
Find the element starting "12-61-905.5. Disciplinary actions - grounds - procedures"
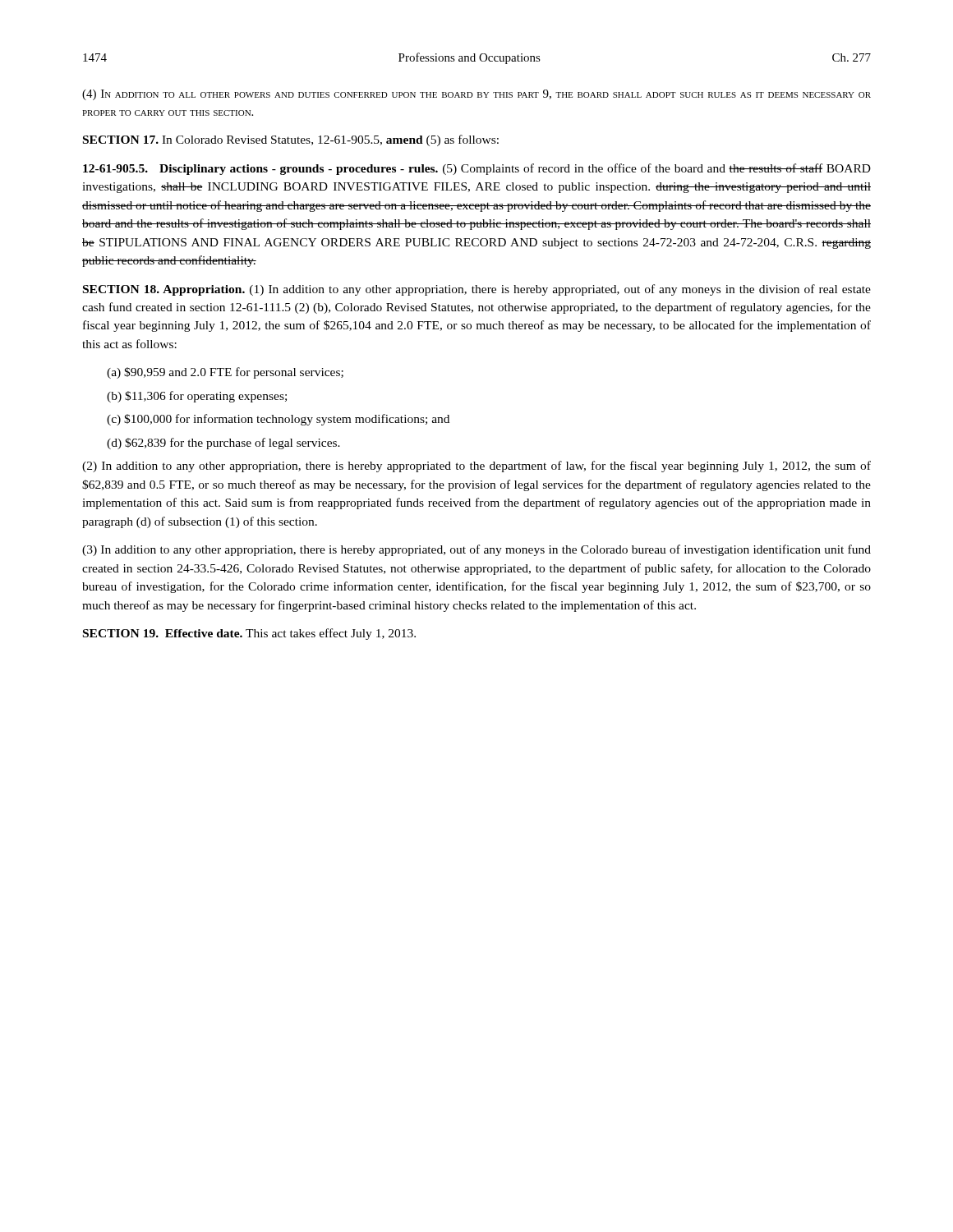tap(476, 214)
